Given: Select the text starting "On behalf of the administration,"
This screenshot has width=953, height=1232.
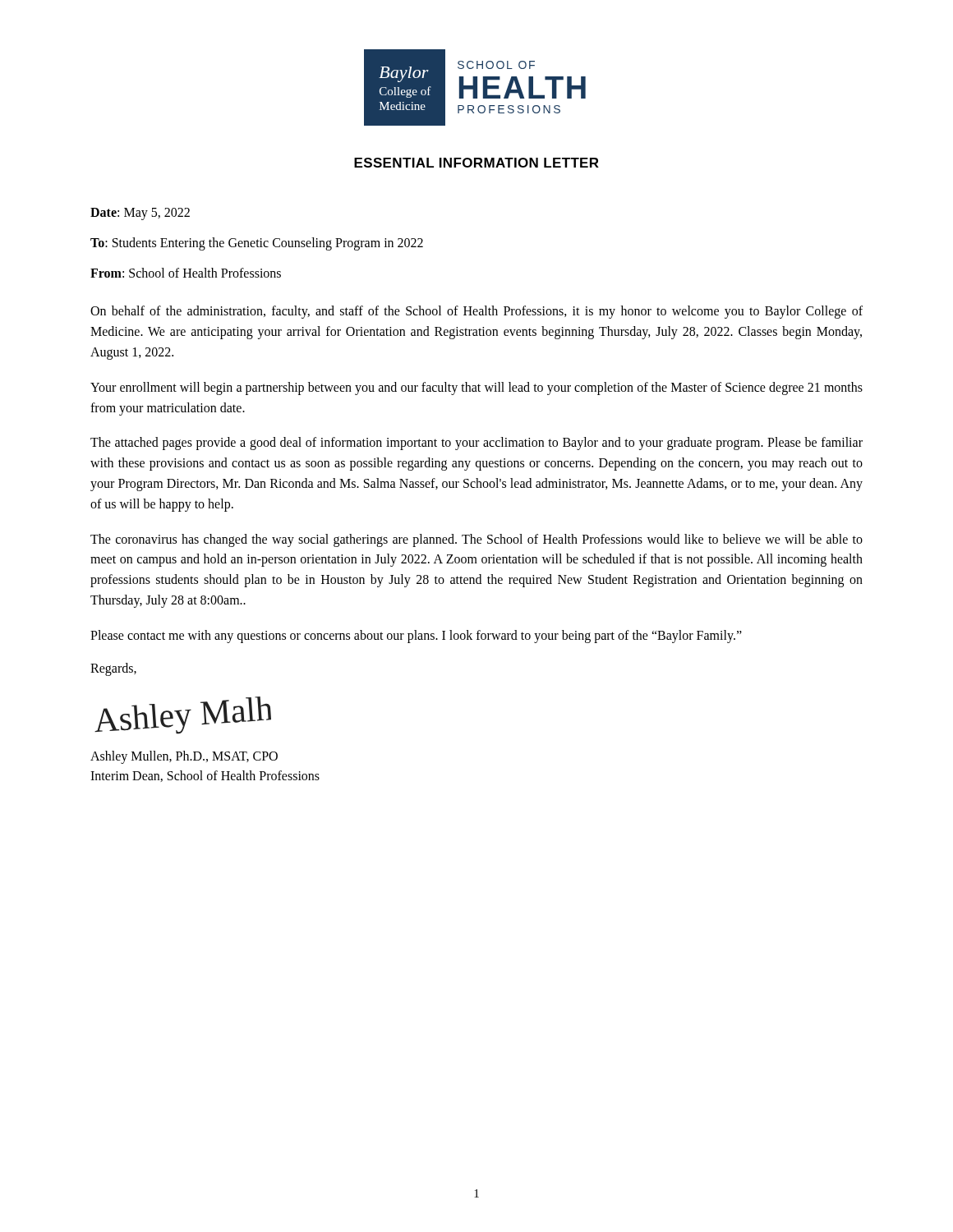Looking at the screenshot, I should [x=476, y=332].
